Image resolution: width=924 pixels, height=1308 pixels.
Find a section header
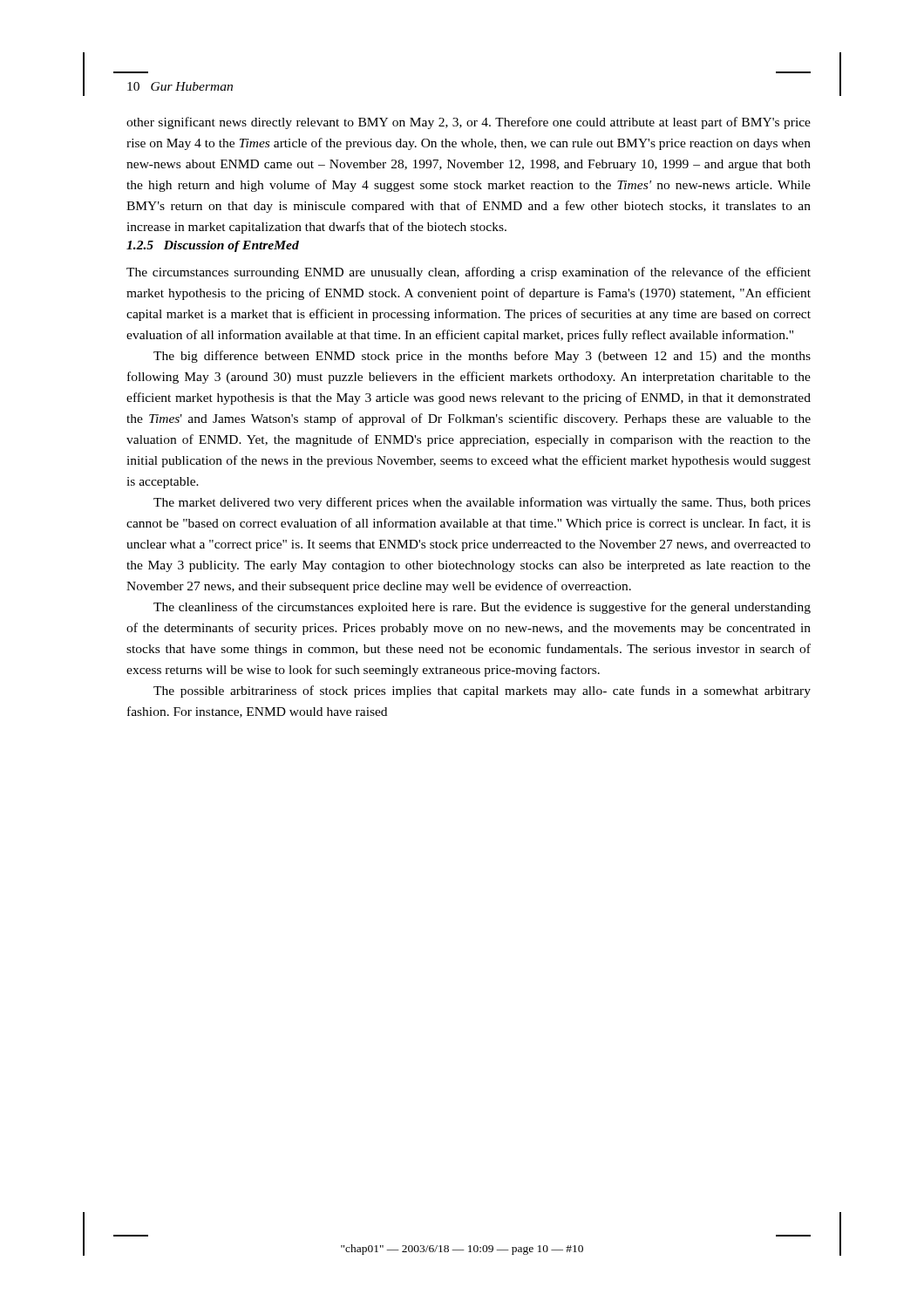(213, 245)
